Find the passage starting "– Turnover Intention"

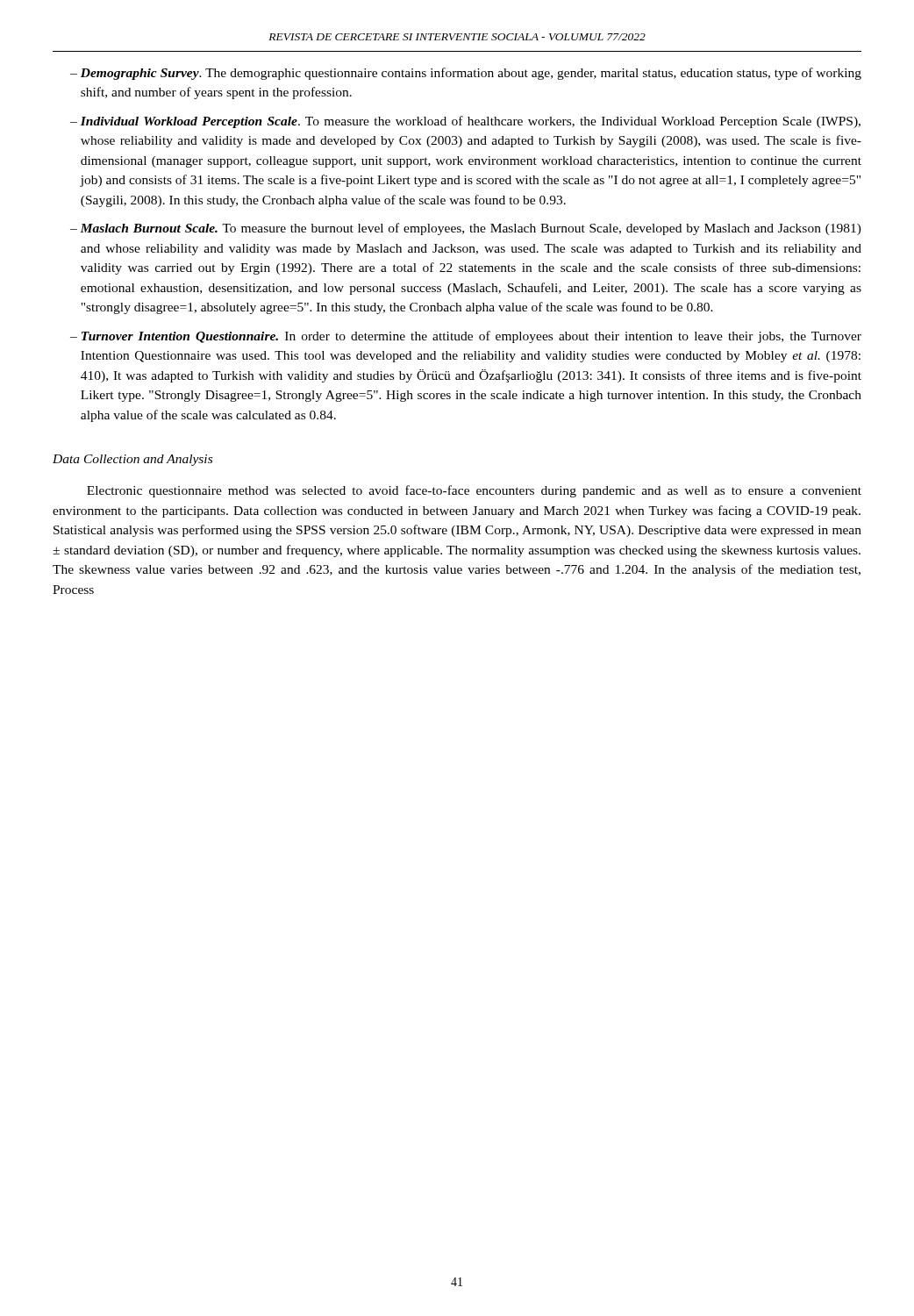(466, 375)
